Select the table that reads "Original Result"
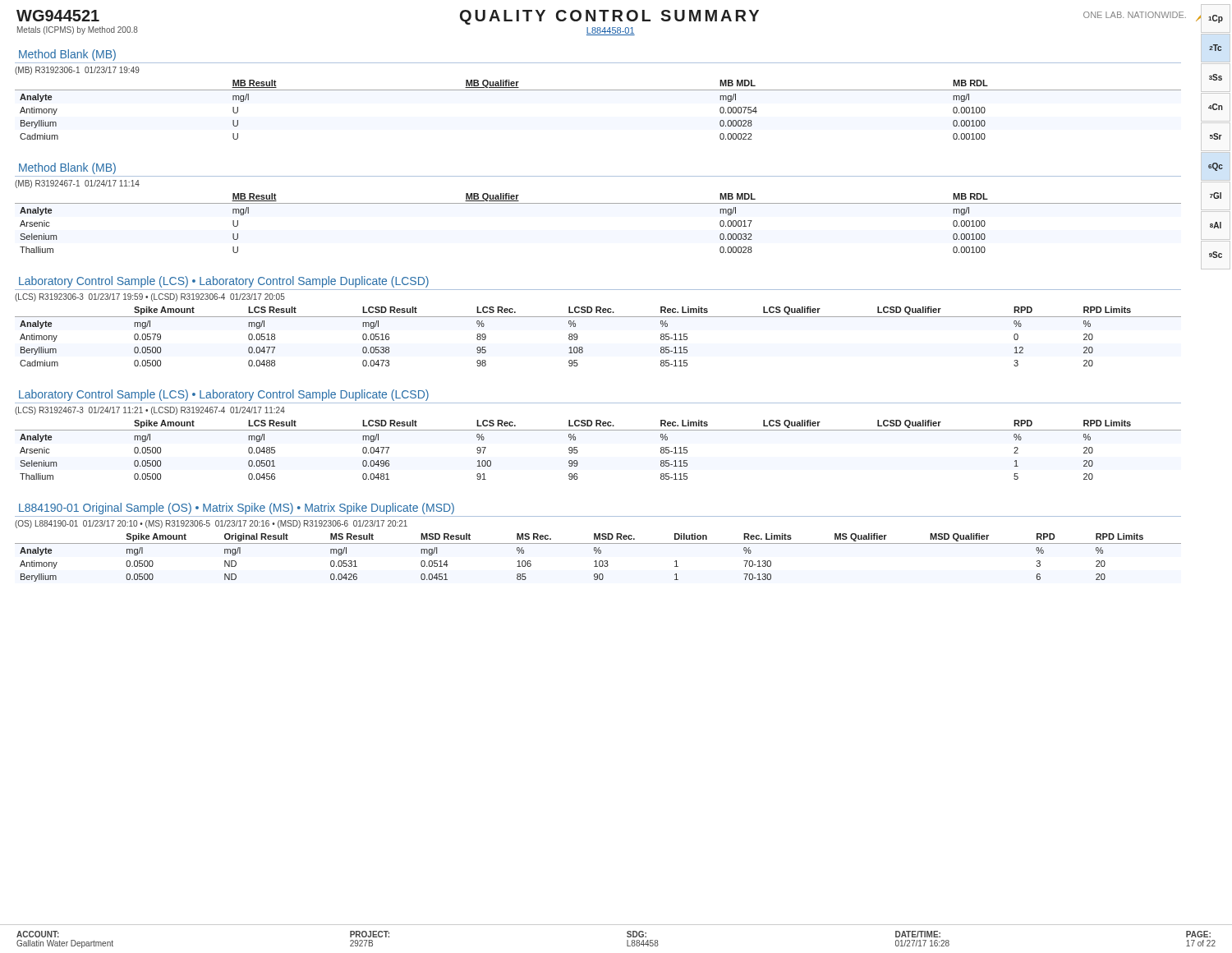The height and width of the screenshot is (953, 1232). click(598, 557)
